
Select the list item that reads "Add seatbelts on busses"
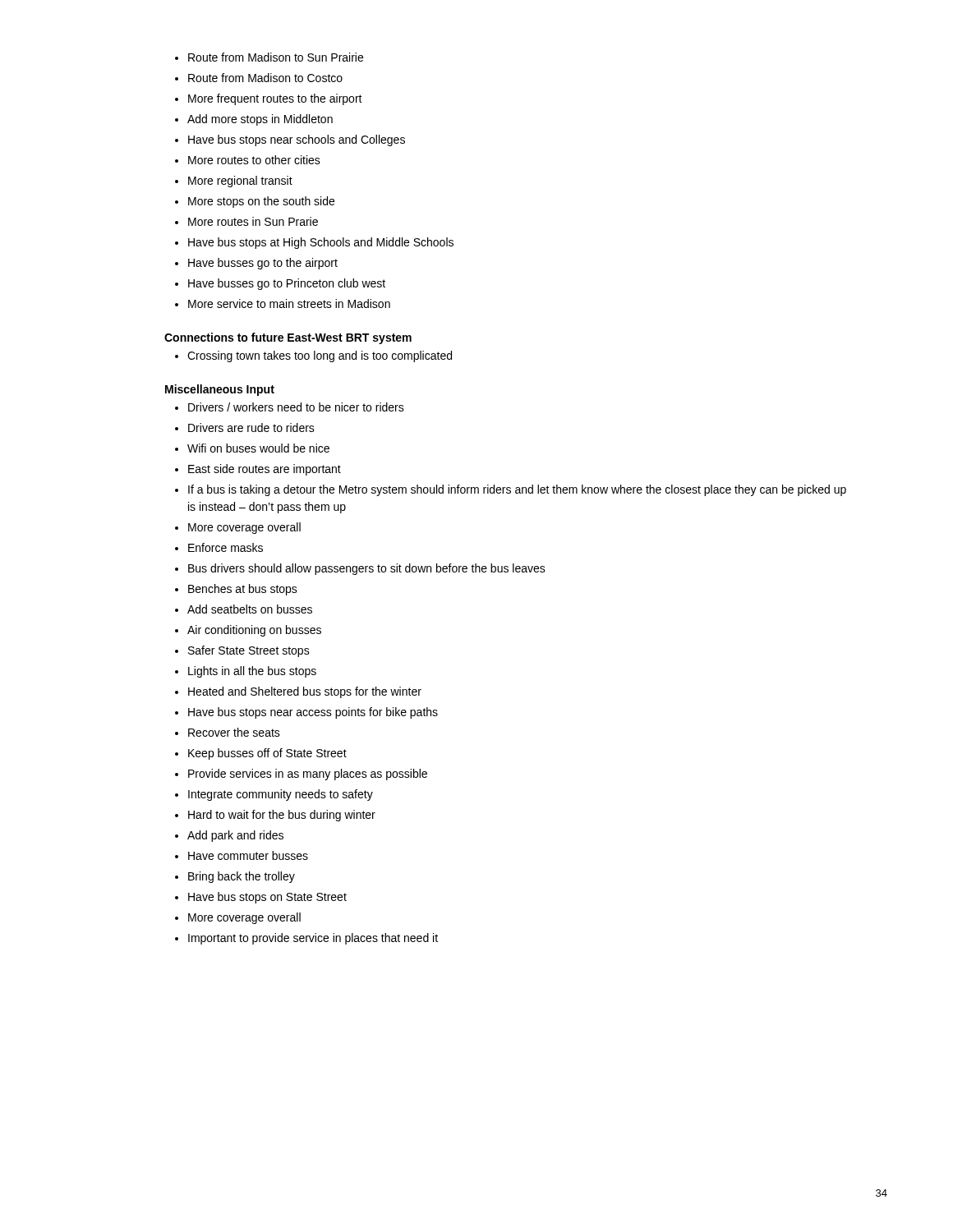(250, 609)
